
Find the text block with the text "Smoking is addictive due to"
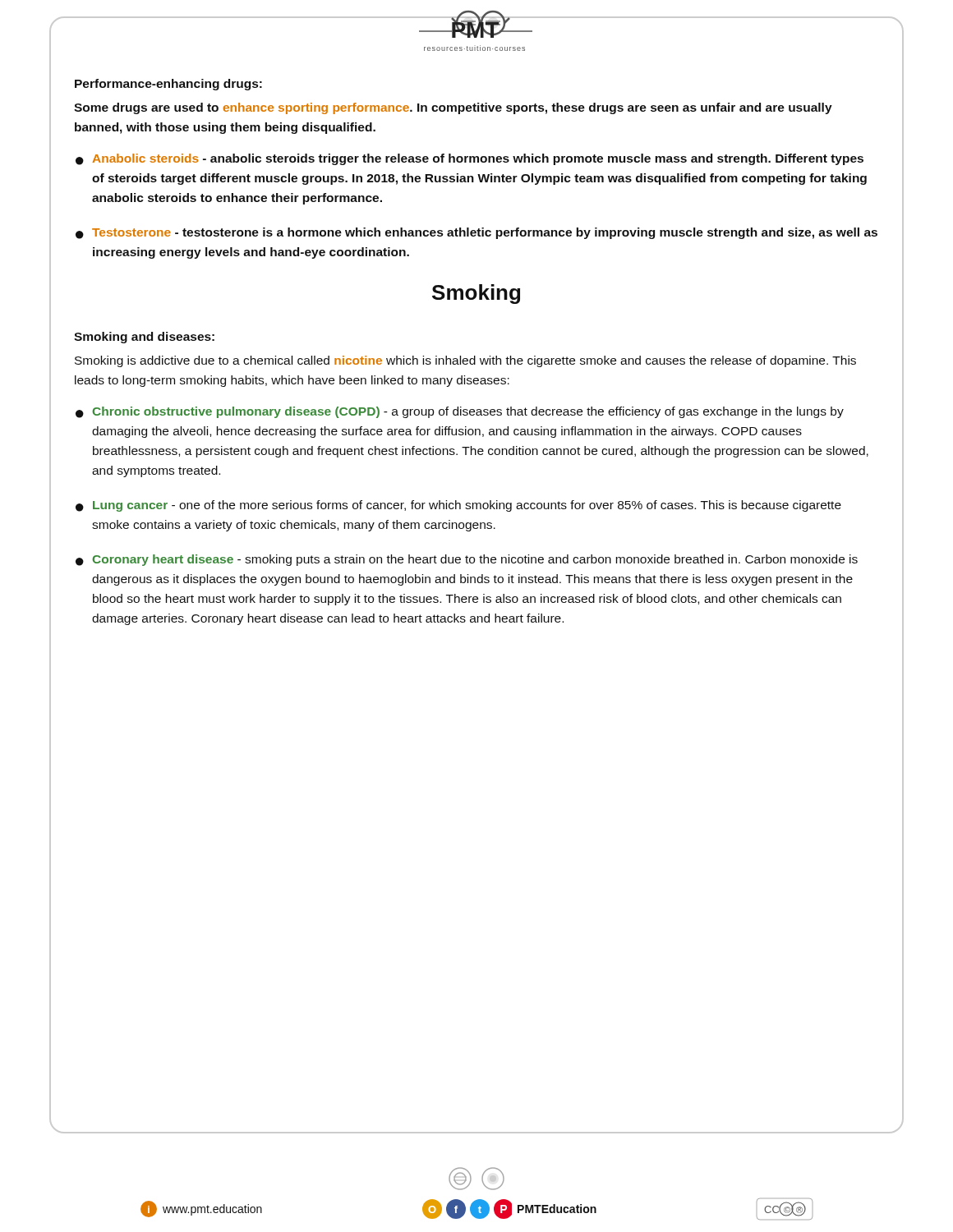(x=465, y=370)
